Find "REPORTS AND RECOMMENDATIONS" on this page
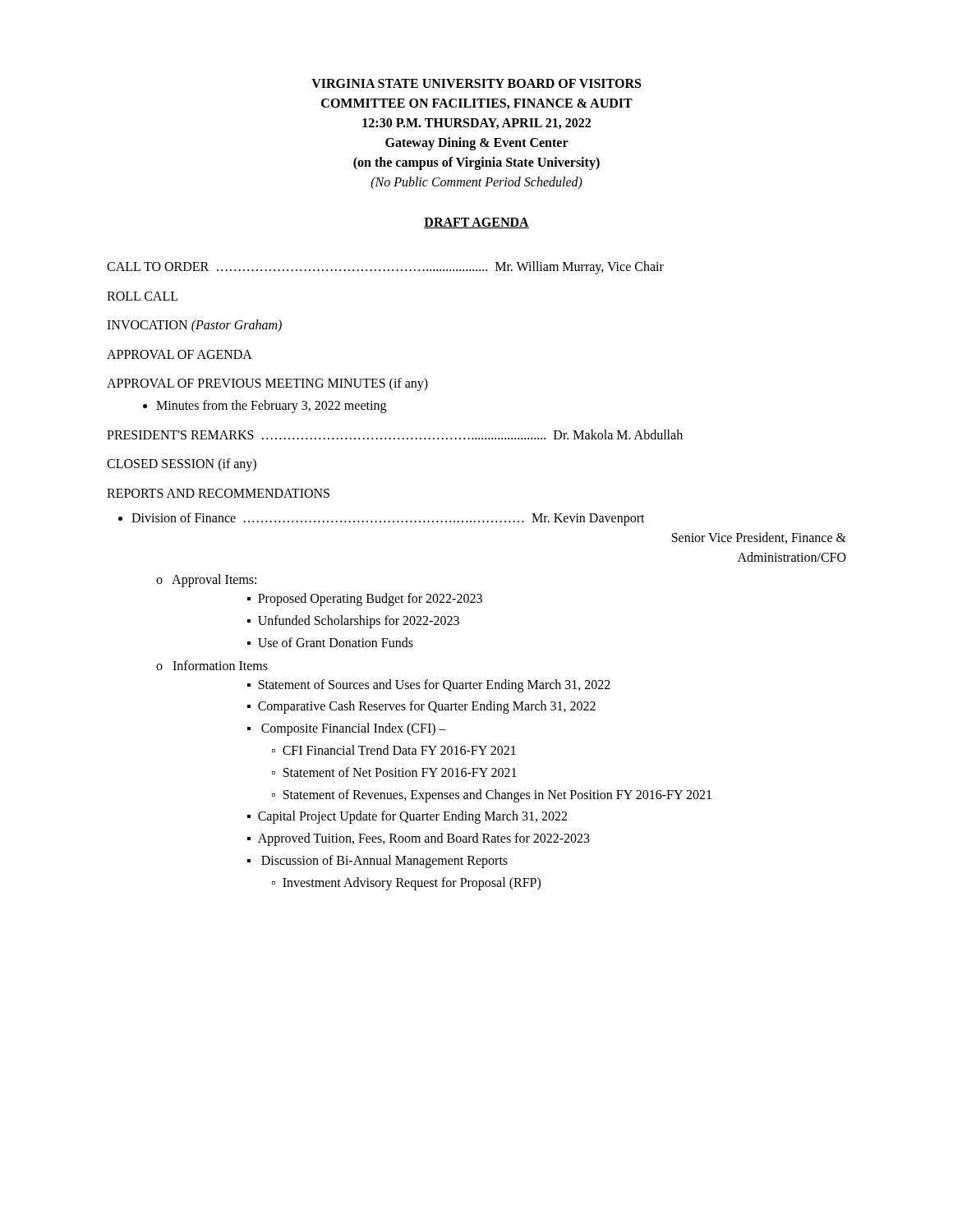The height and width of the screenshot is (1232, 953). pyautogui.click(x=219, y=493)
